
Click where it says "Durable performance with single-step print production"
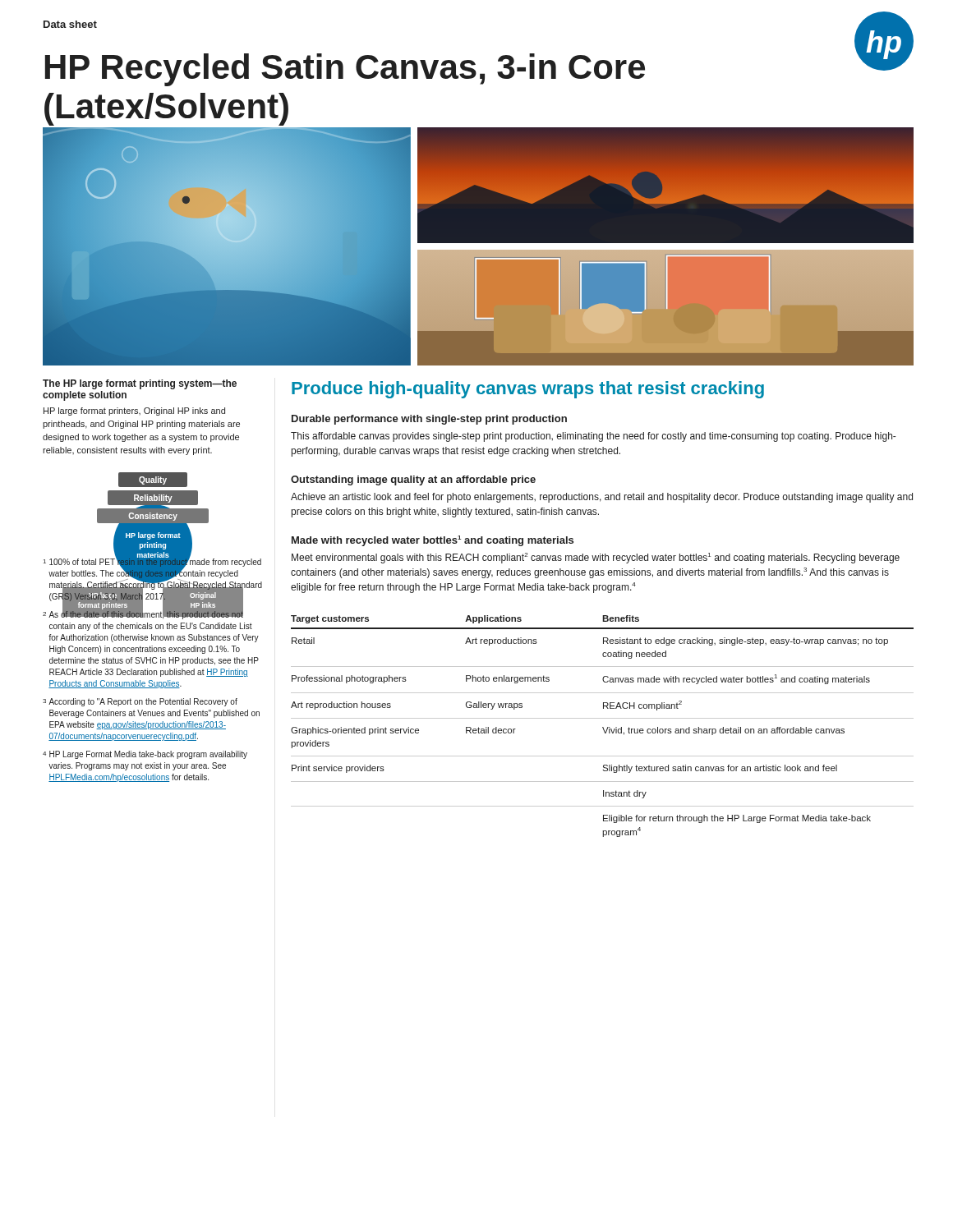(429, 419)
